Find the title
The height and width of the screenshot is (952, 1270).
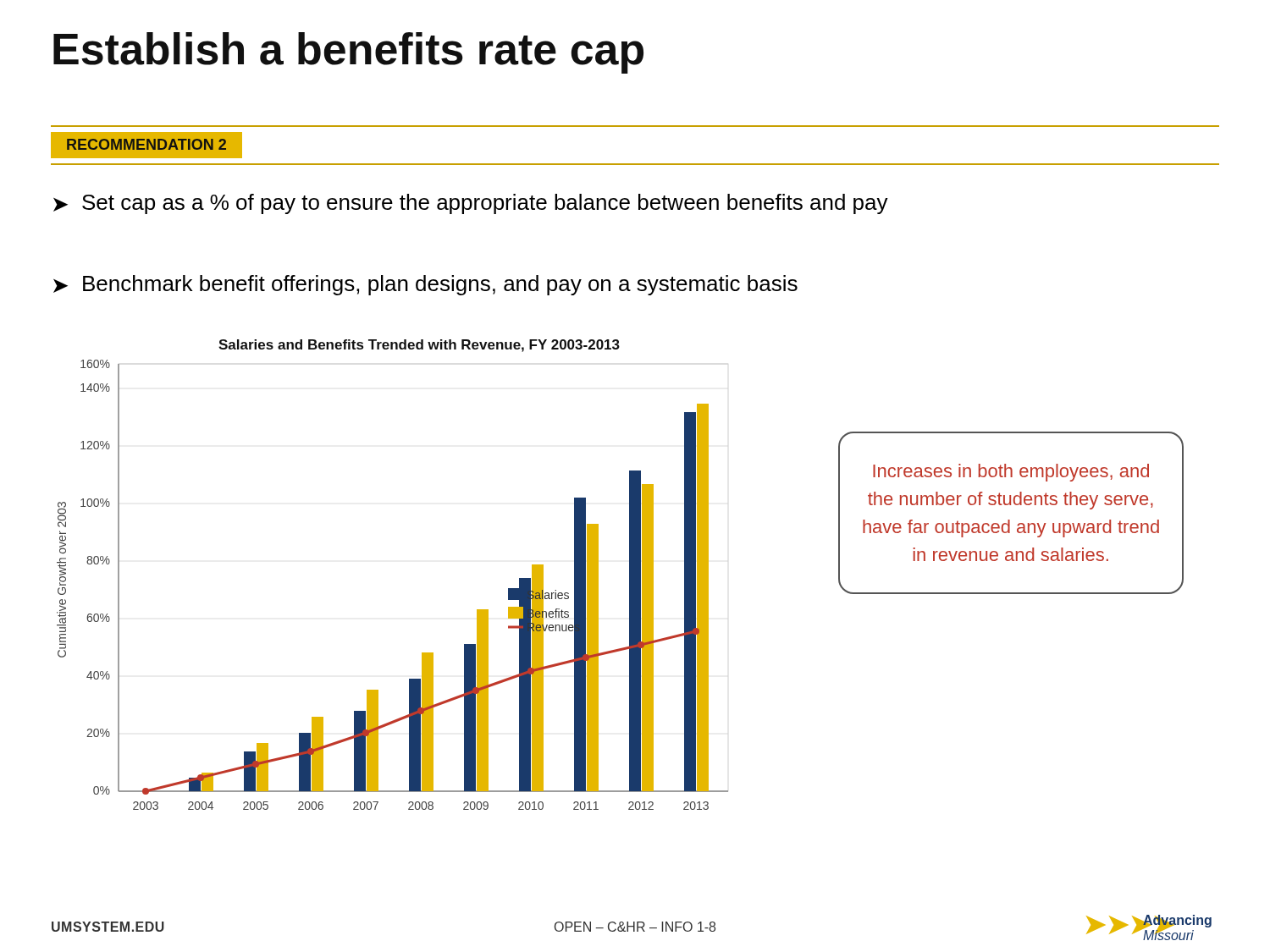click(348, 49)
